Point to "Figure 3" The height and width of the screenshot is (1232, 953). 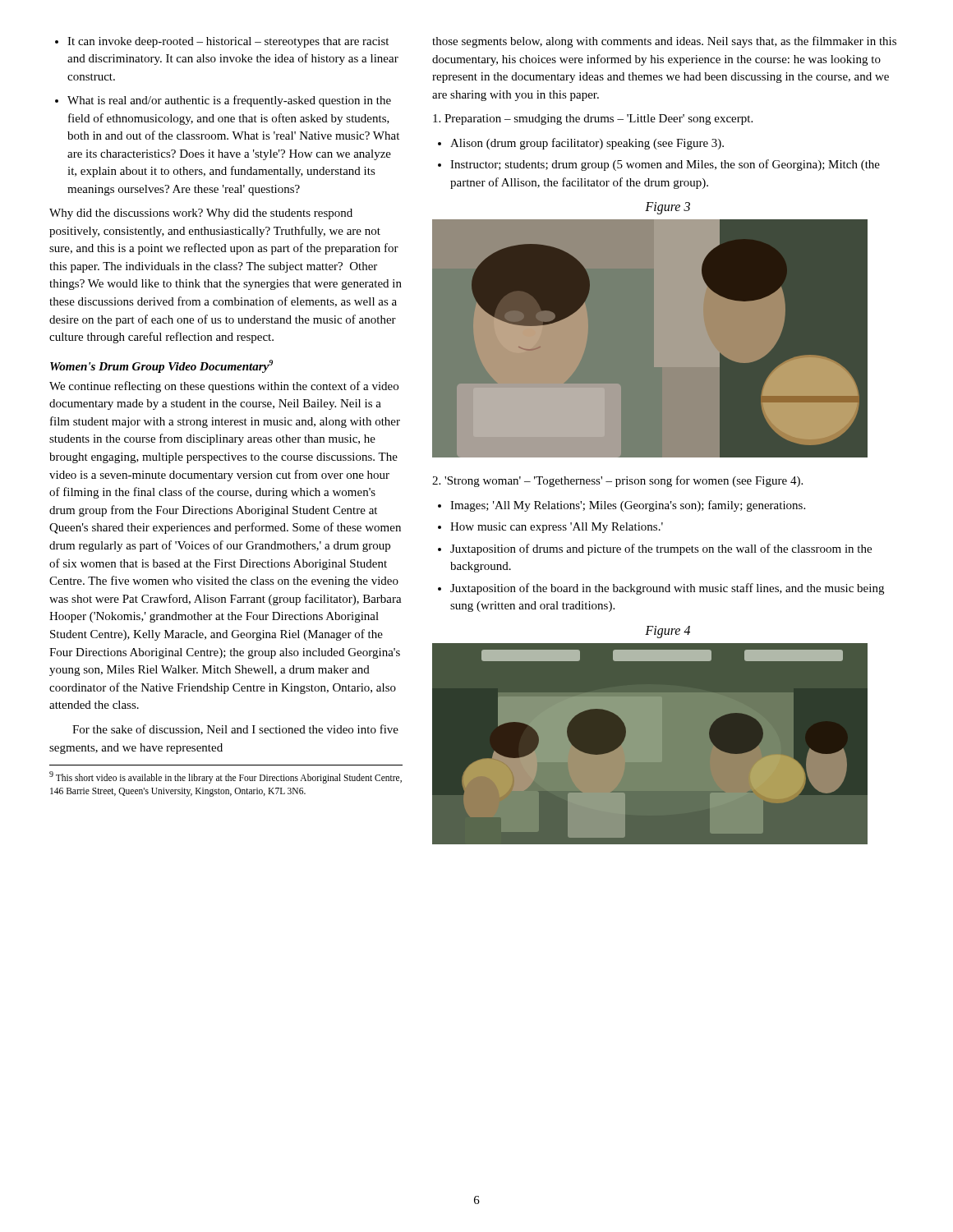coord(668,207)
